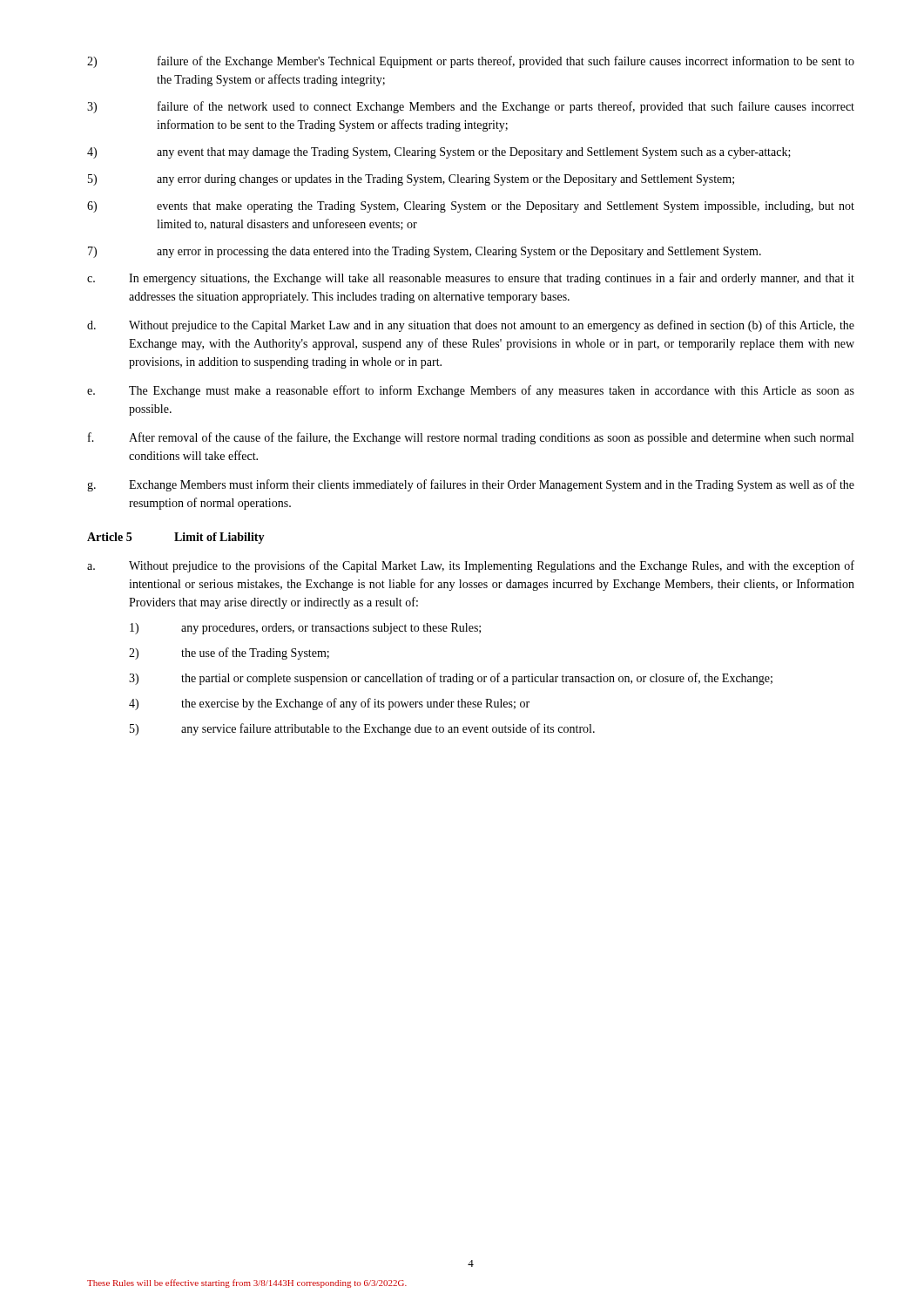
Task: Find the block on this page that starts "f. After removal of the"
Action: pos(471,447)
